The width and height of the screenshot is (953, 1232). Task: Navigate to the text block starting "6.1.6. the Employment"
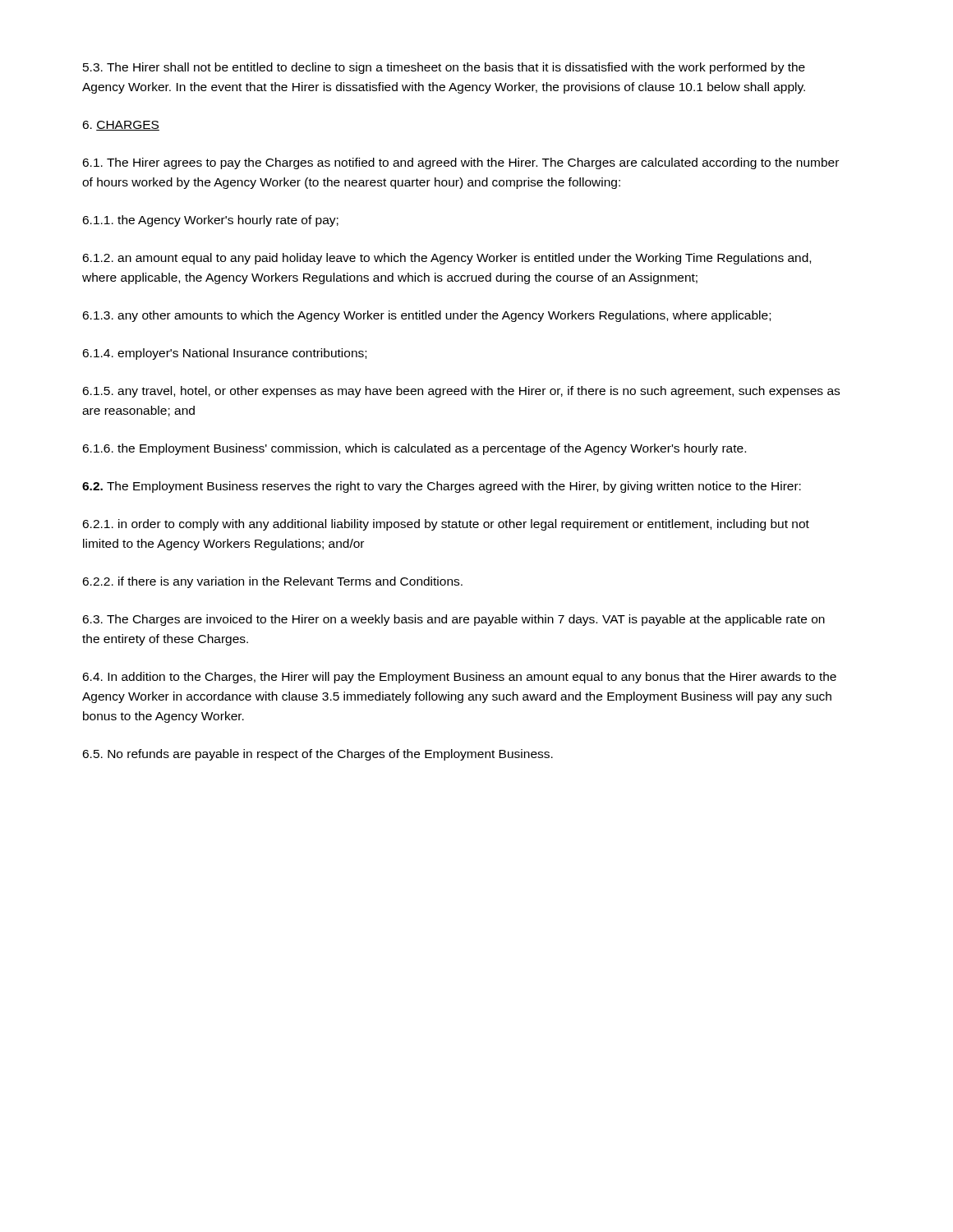(x=415, y=448)
